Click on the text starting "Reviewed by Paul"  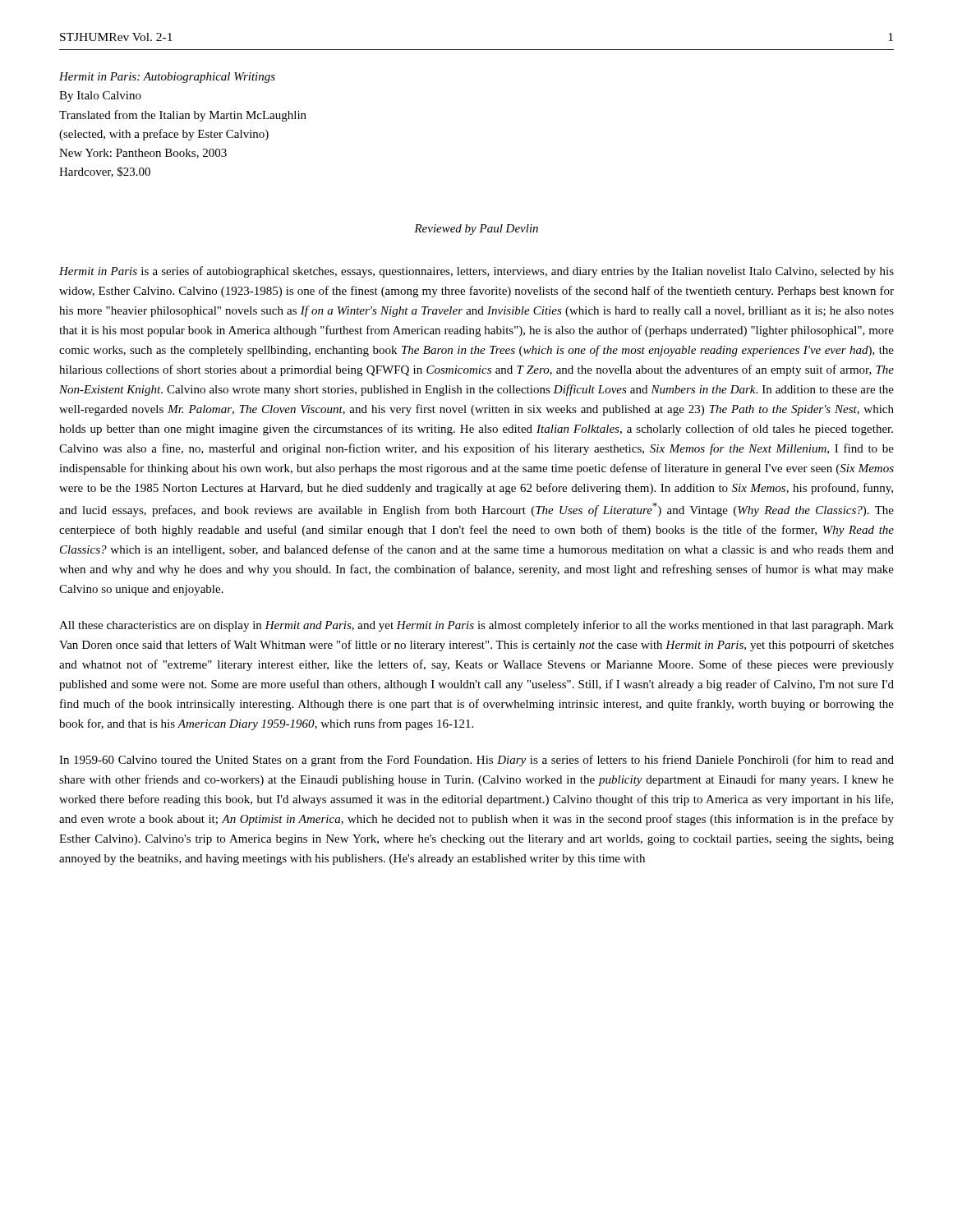click(x=476, y=228)
